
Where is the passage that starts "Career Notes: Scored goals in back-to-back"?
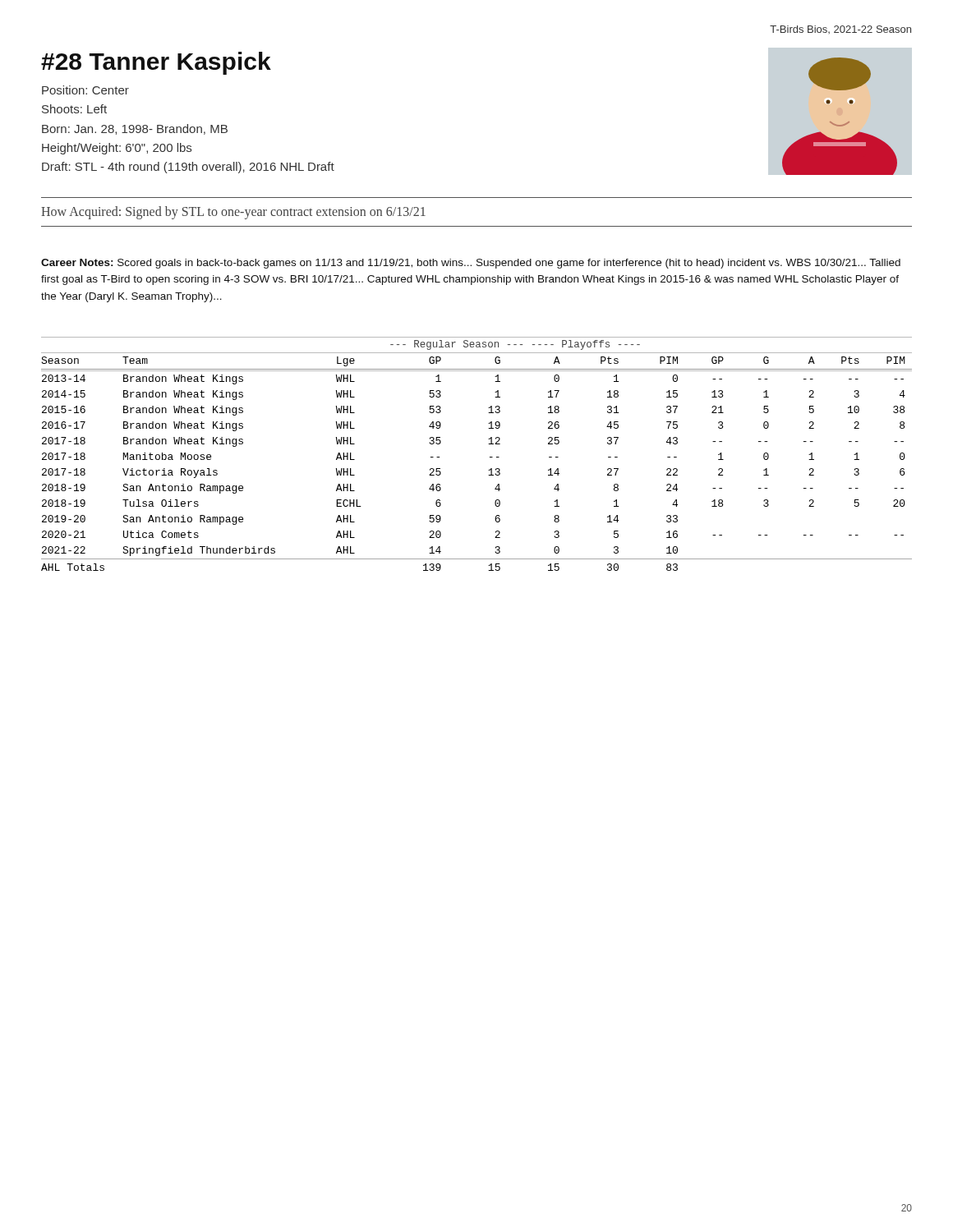click(x=471, y=279)
